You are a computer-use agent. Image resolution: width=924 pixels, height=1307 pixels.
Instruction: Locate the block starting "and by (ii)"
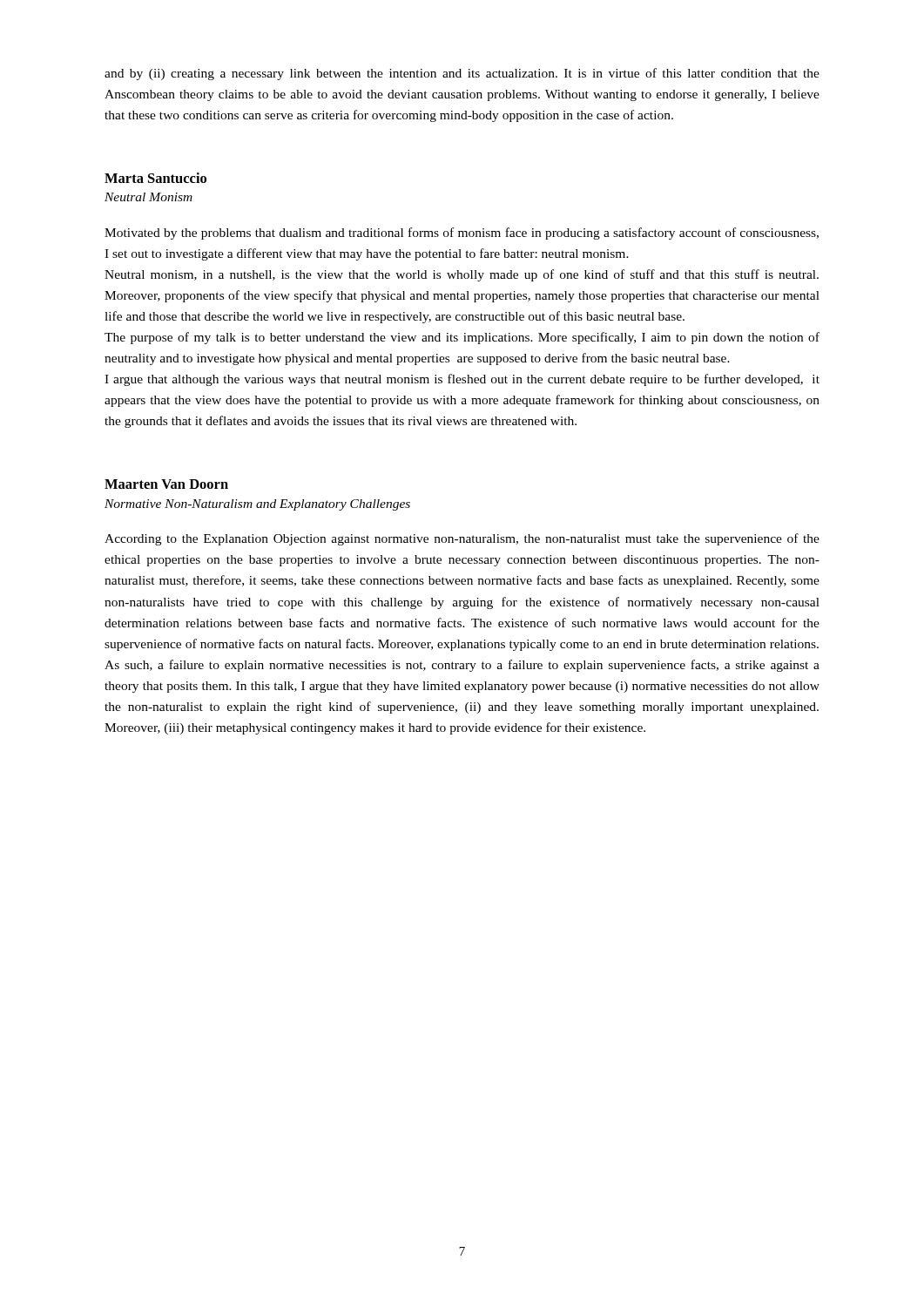pos(462,94)
